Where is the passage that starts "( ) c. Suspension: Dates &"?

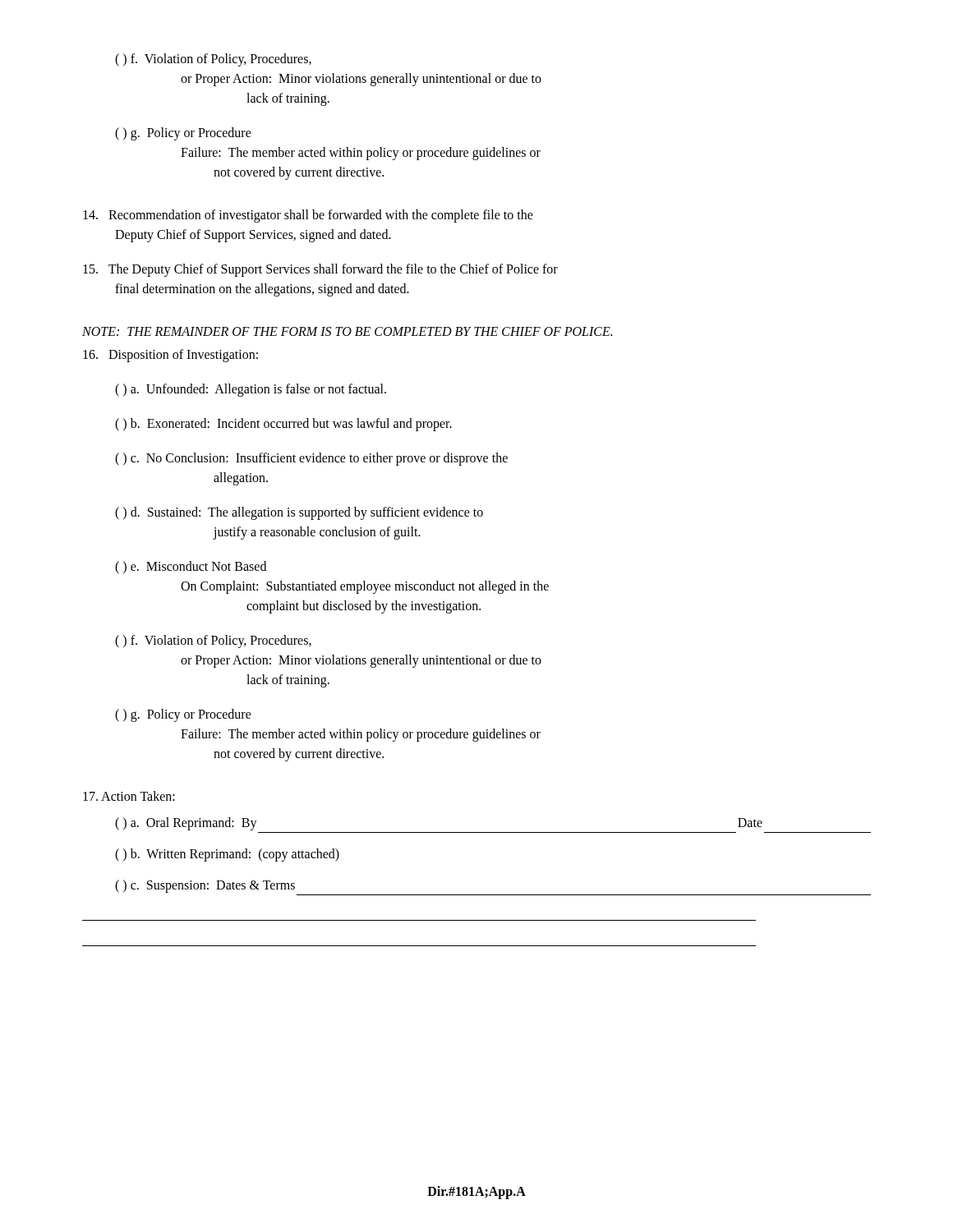[x=493, y=885]
